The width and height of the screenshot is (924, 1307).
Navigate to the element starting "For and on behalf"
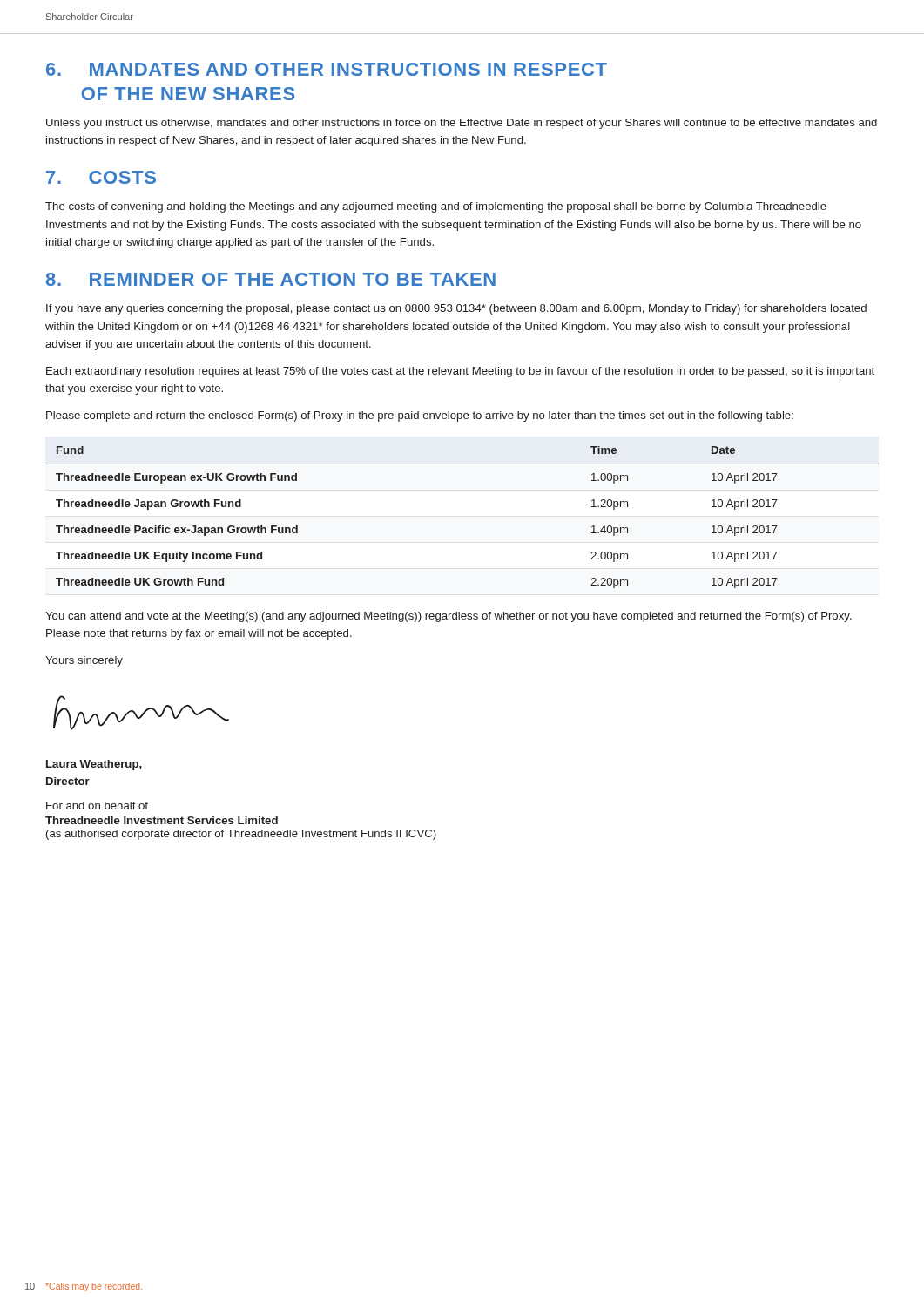[x=97, y=806]
